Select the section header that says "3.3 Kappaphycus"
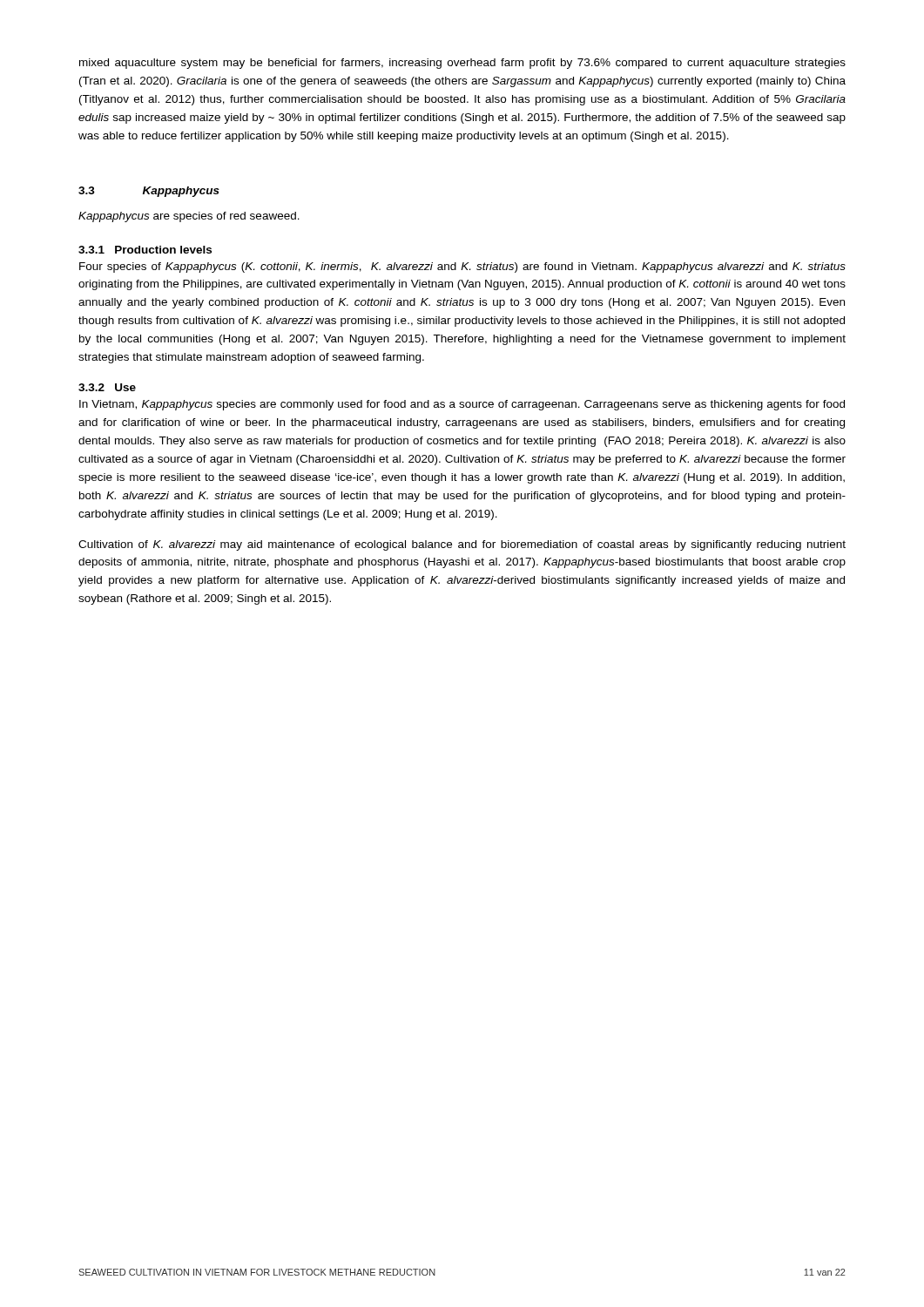924x1307 pixels. click(x=149, y=190)
